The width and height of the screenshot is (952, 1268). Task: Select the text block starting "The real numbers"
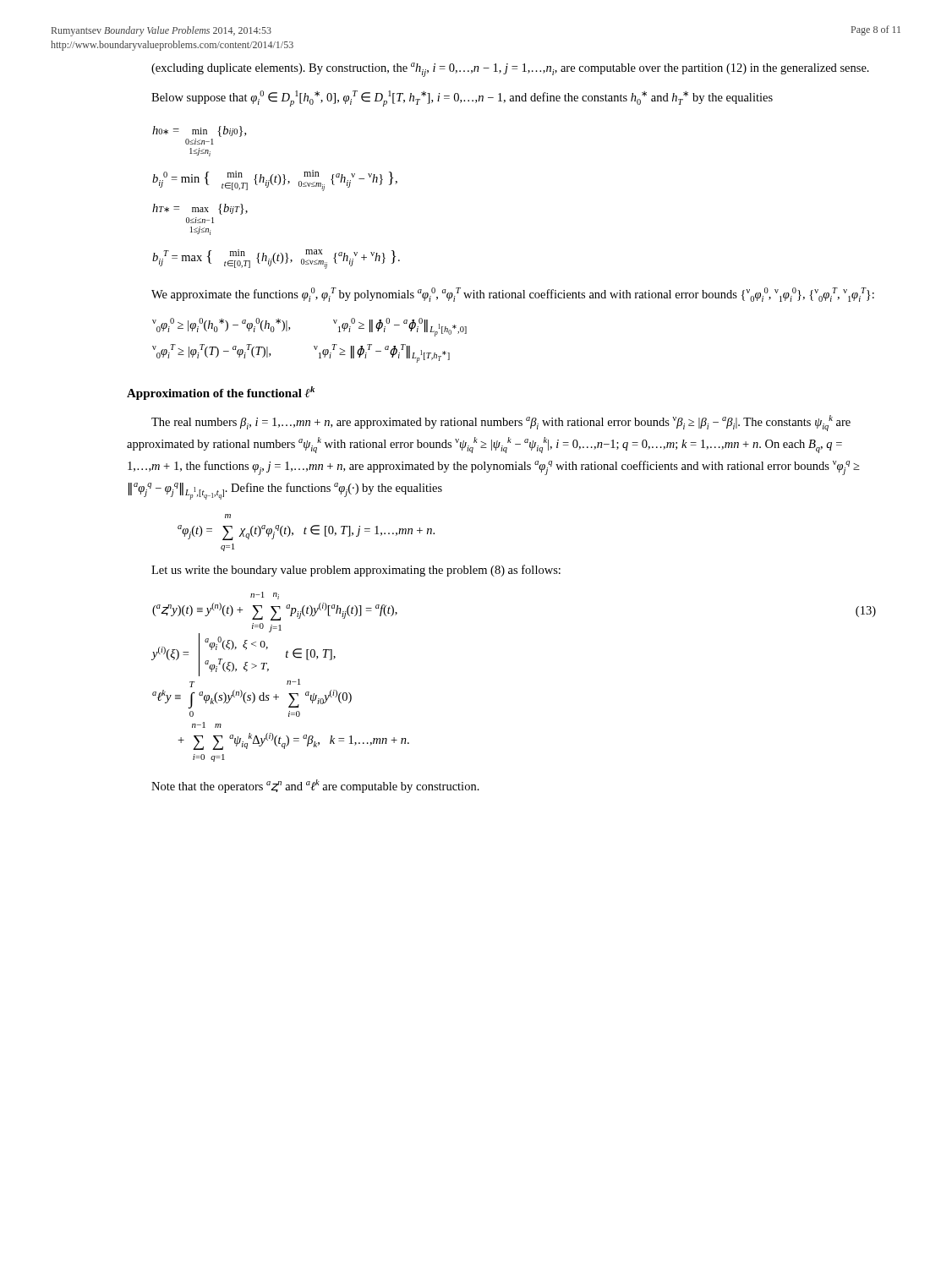click(493, 457)
